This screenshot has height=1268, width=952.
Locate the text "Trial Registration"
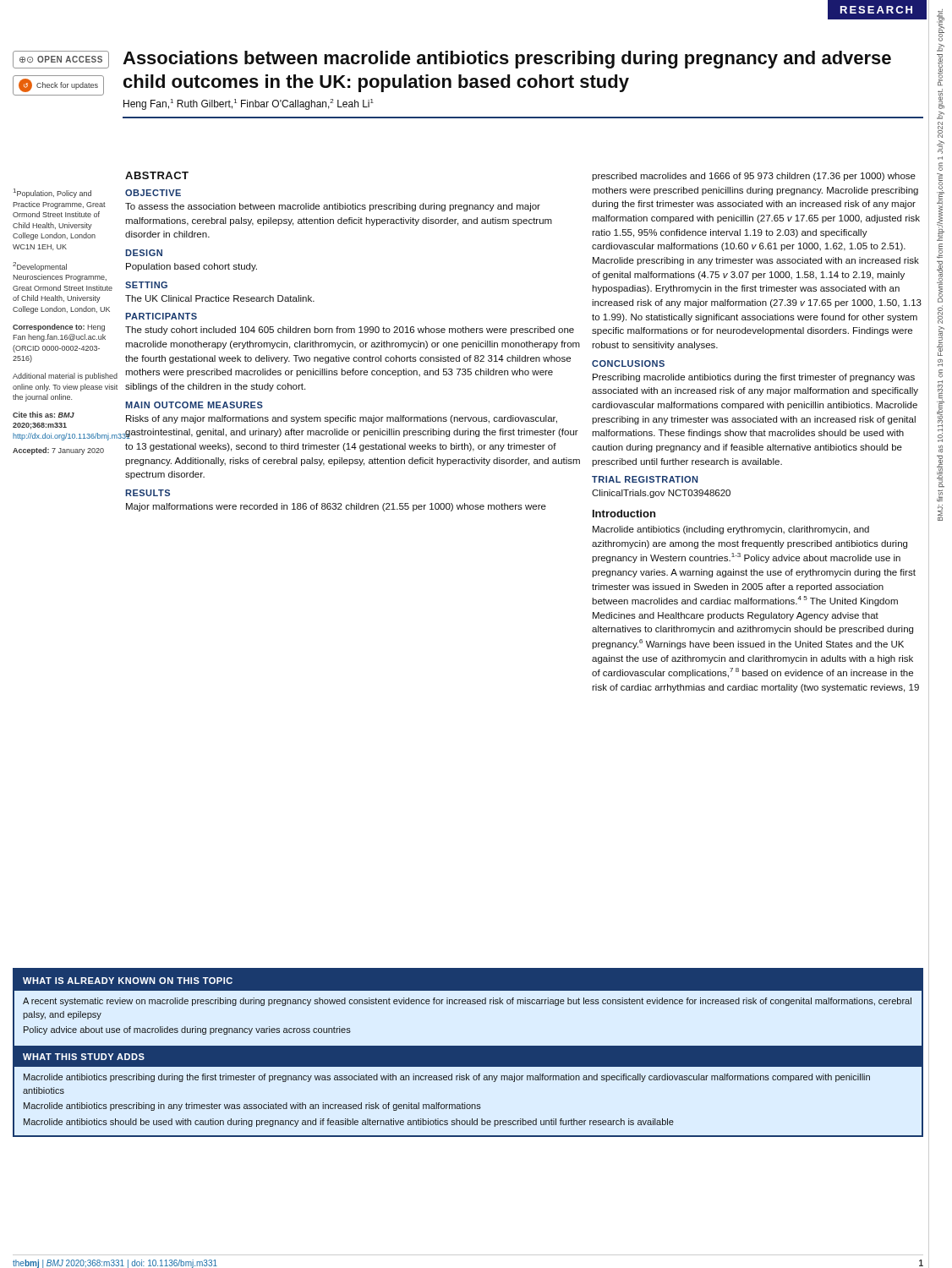pyautogui.click(x=645, y=480)
